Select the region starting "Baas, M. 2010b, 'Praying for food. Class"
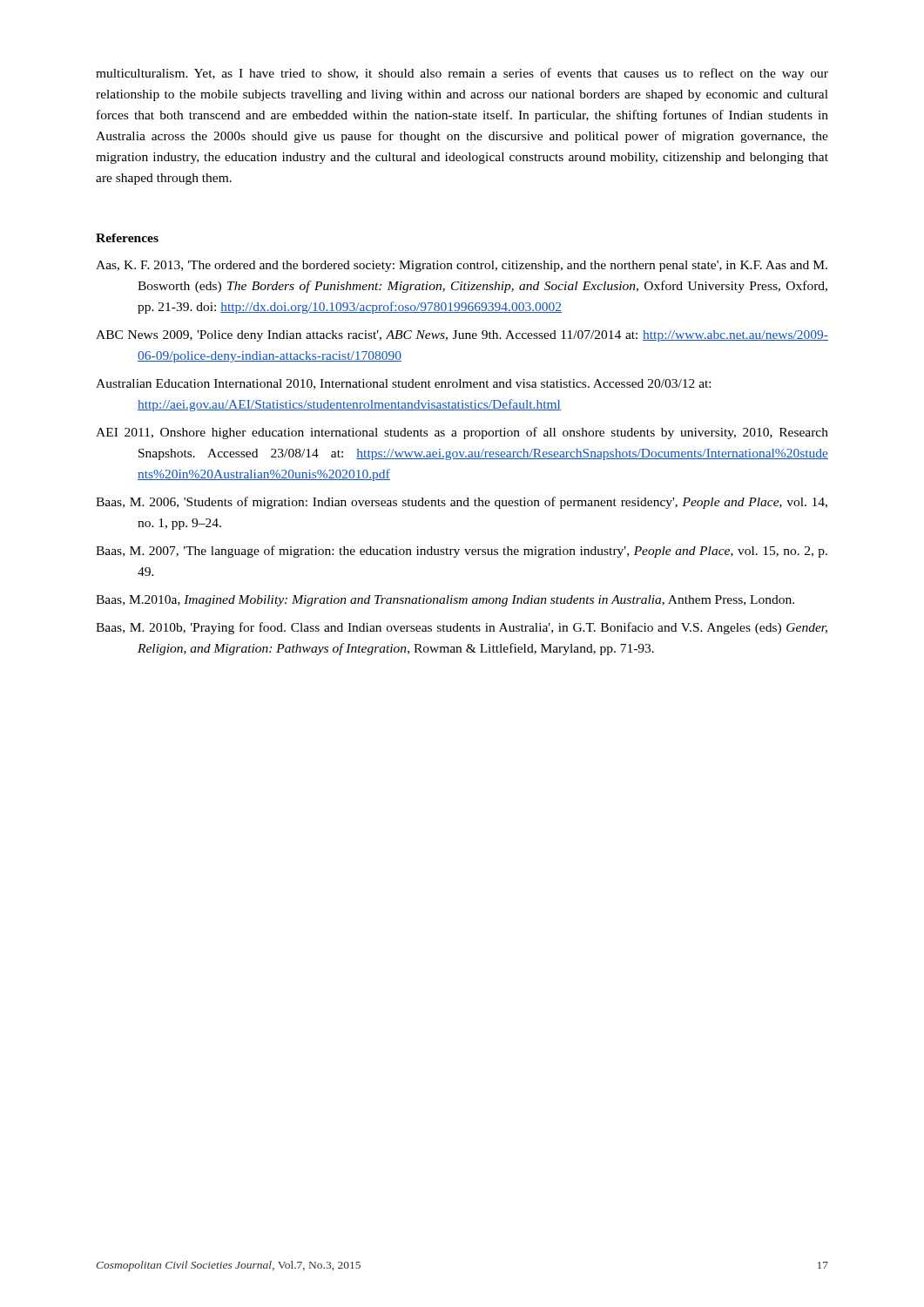Screen dimensions: 1307x924 point(462,638)
